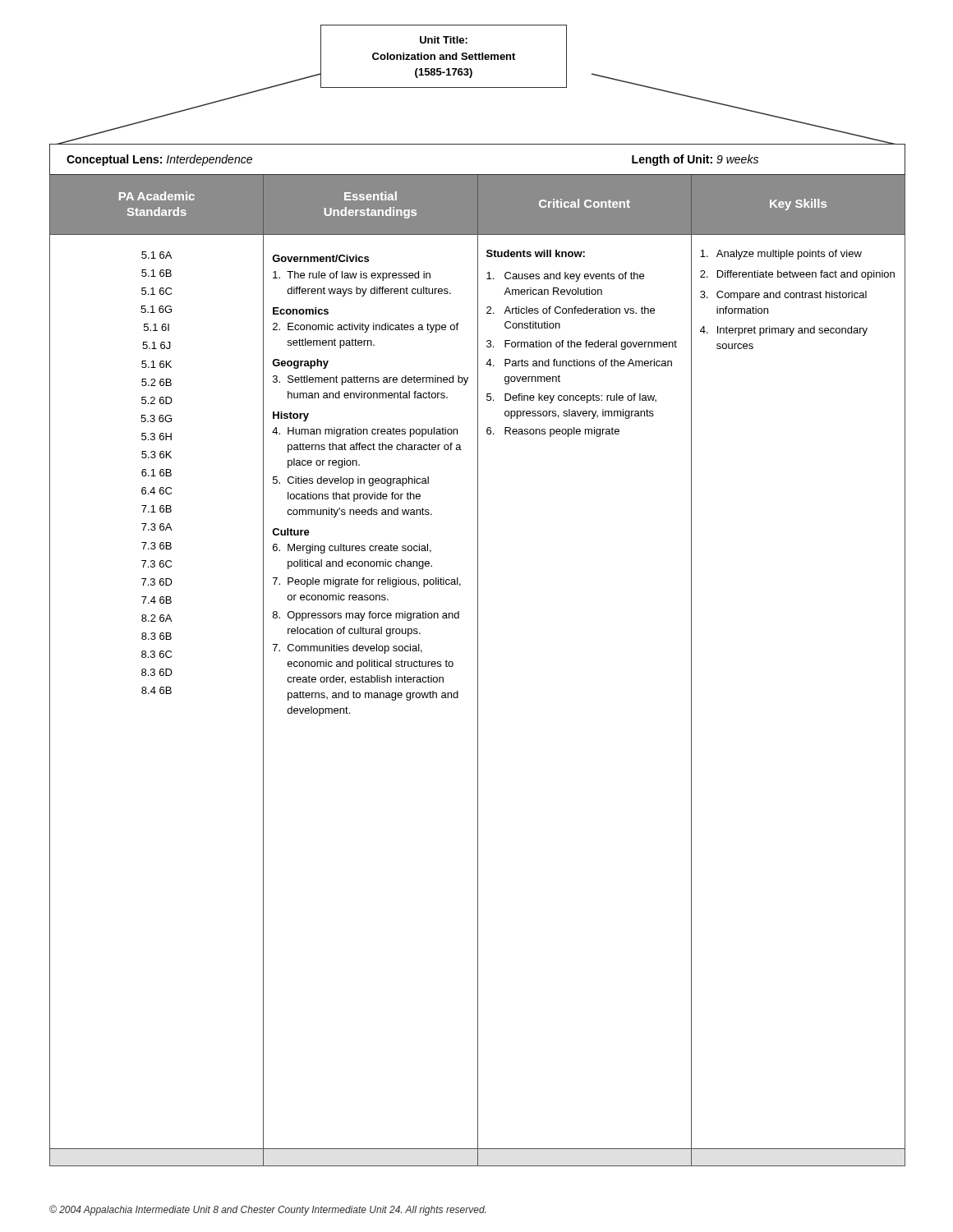Click on the text starting "Government/Civics 1. The rule of law"
Viewport: 953px width, 1232px height.
tap(370, 485)
